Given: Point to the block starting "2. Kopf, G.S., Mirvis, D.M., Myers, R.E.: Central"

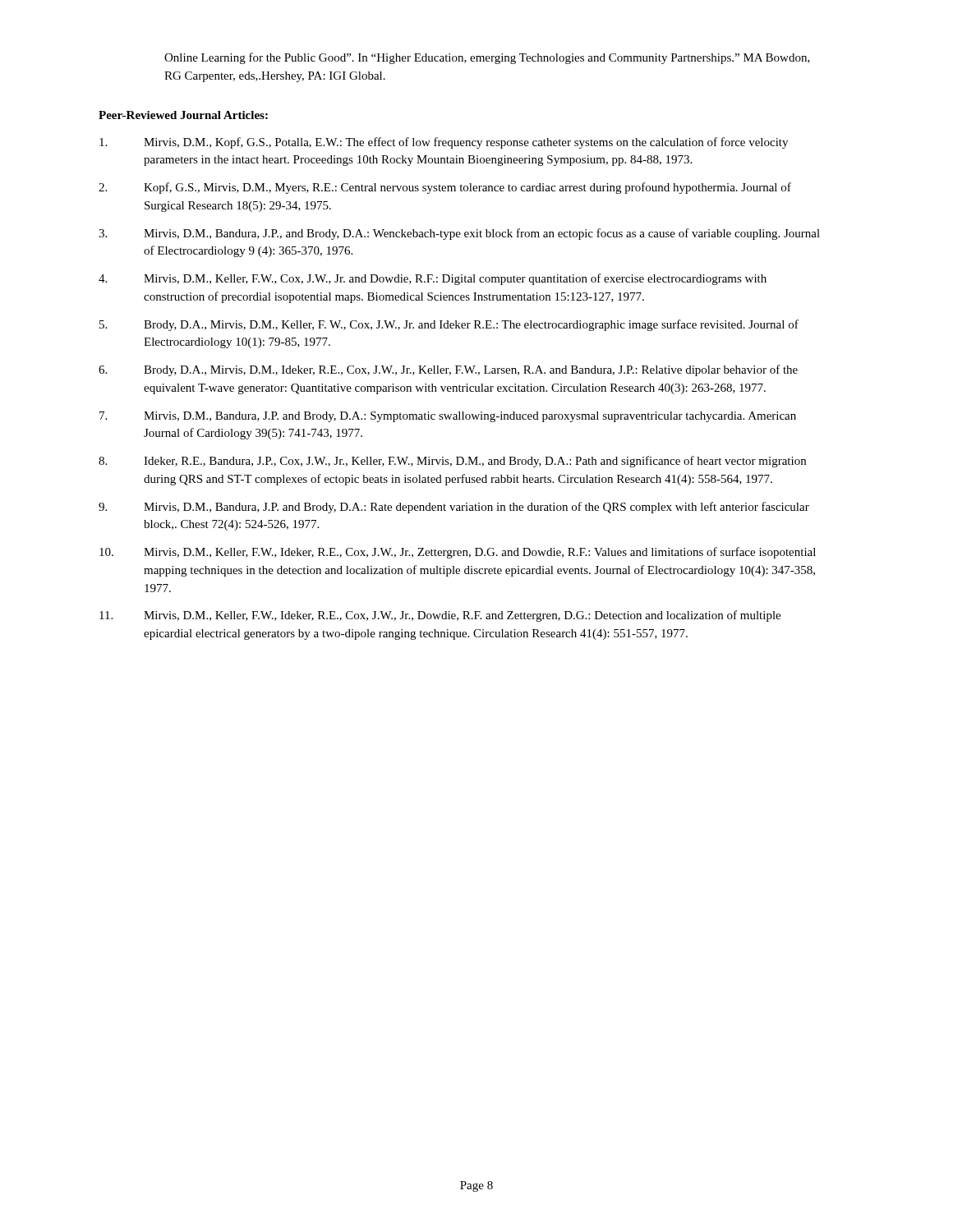Looking at the screenshot, I should [460, 197].
